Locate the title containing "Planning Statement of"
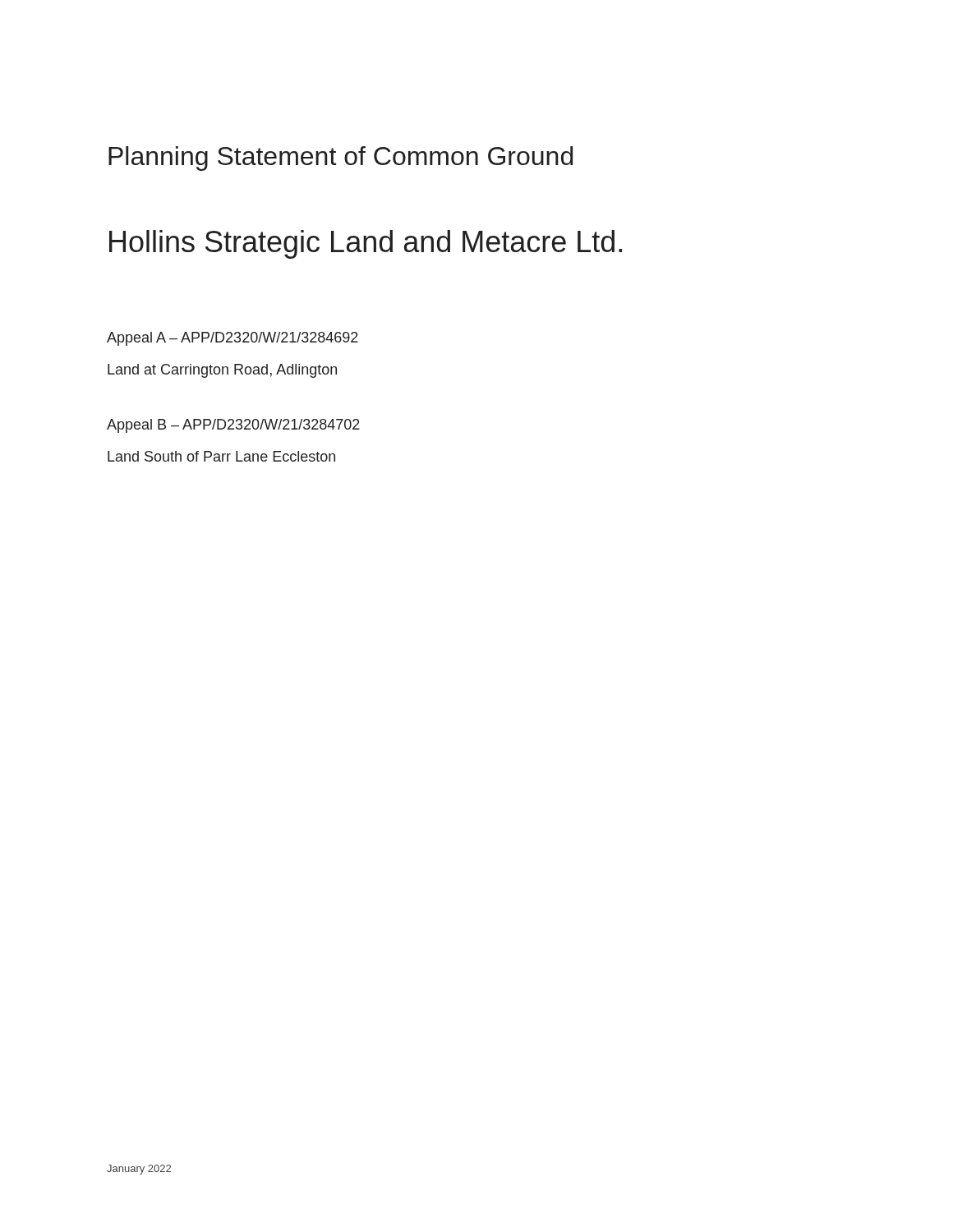 [341, 156]
